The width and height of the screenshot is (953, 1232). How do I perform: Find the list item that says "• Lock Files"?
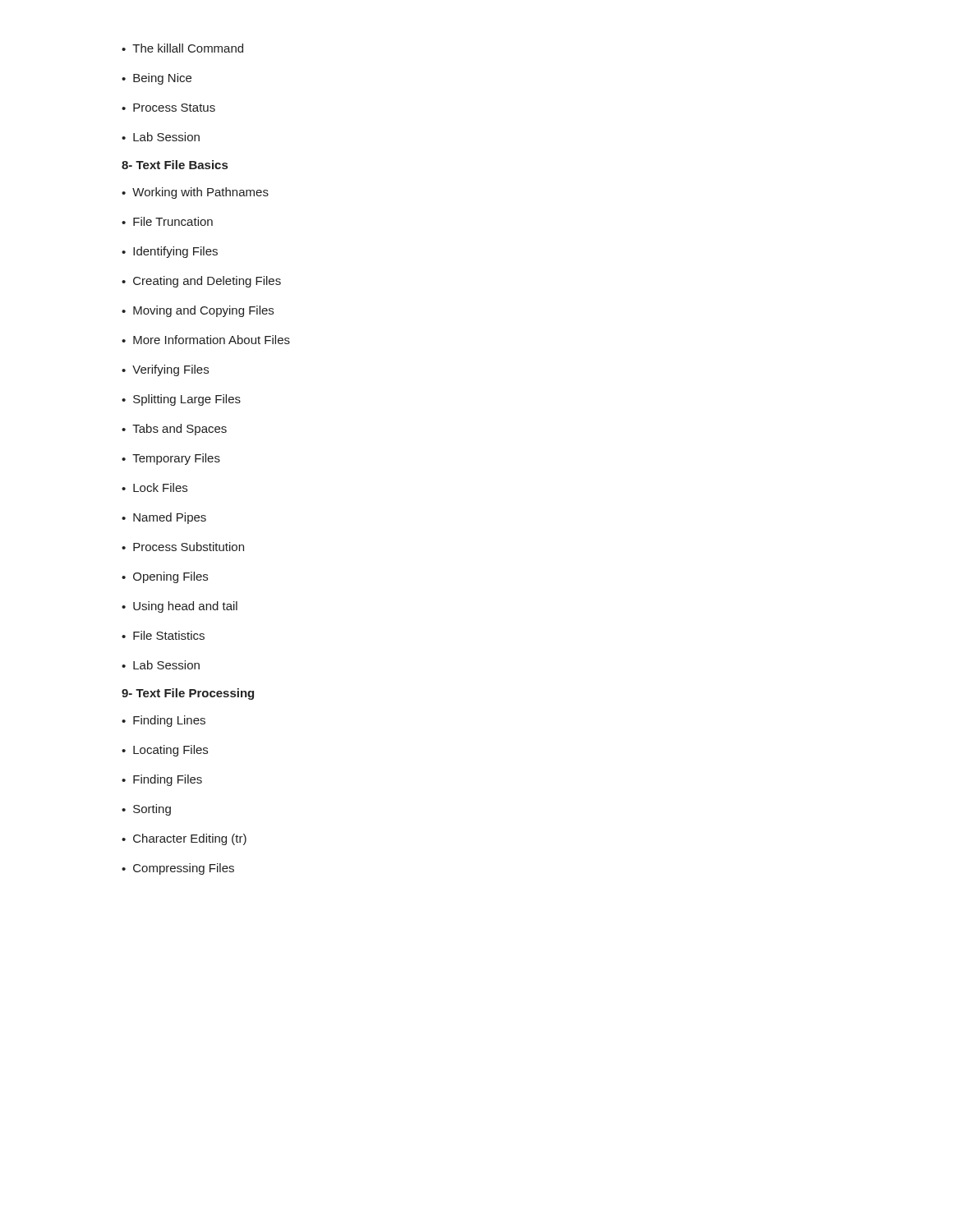tap(155, 488)
